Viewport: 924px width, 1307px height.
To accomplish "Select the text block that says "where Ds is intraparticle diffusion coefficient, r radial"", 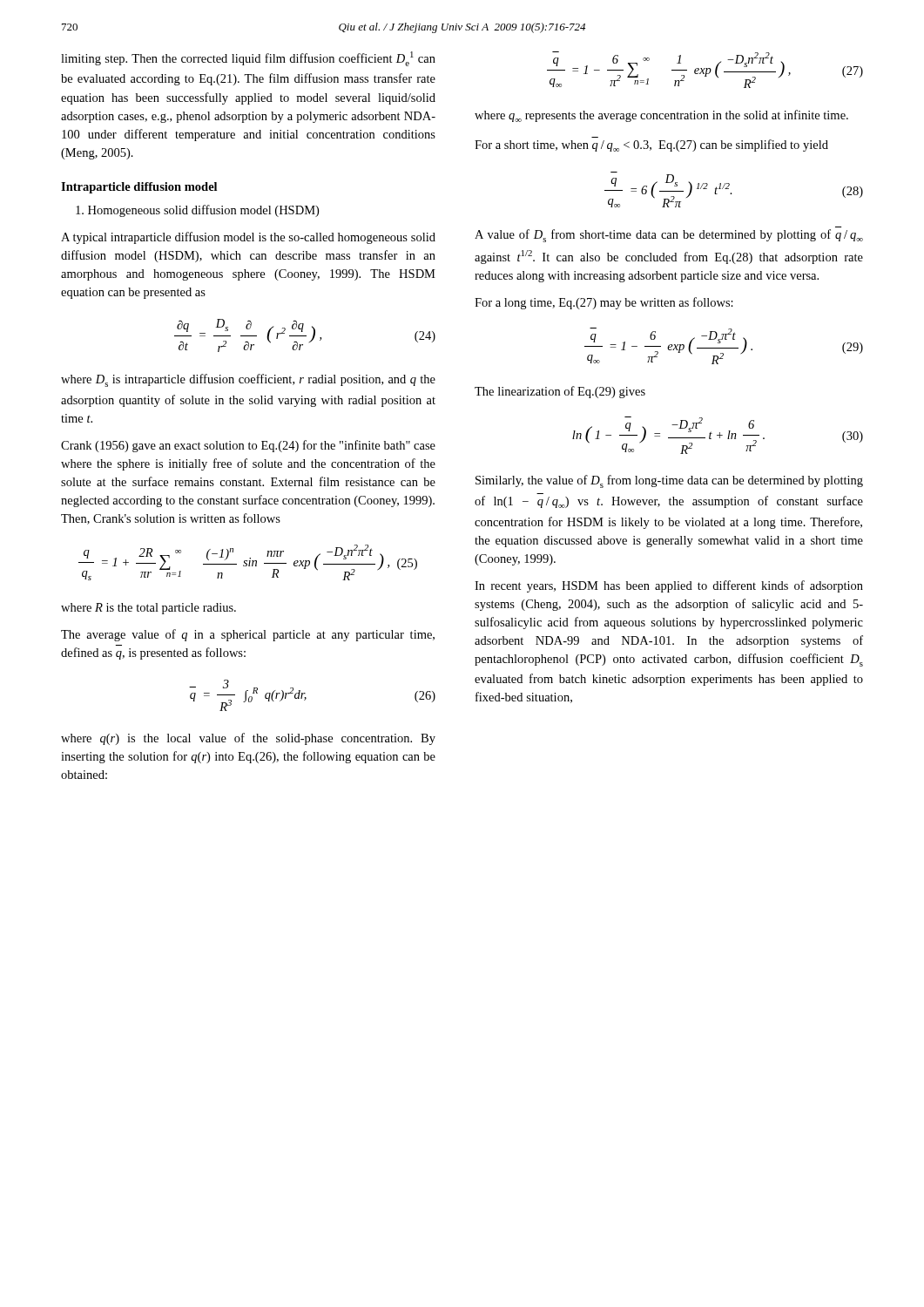I will 248,399.
